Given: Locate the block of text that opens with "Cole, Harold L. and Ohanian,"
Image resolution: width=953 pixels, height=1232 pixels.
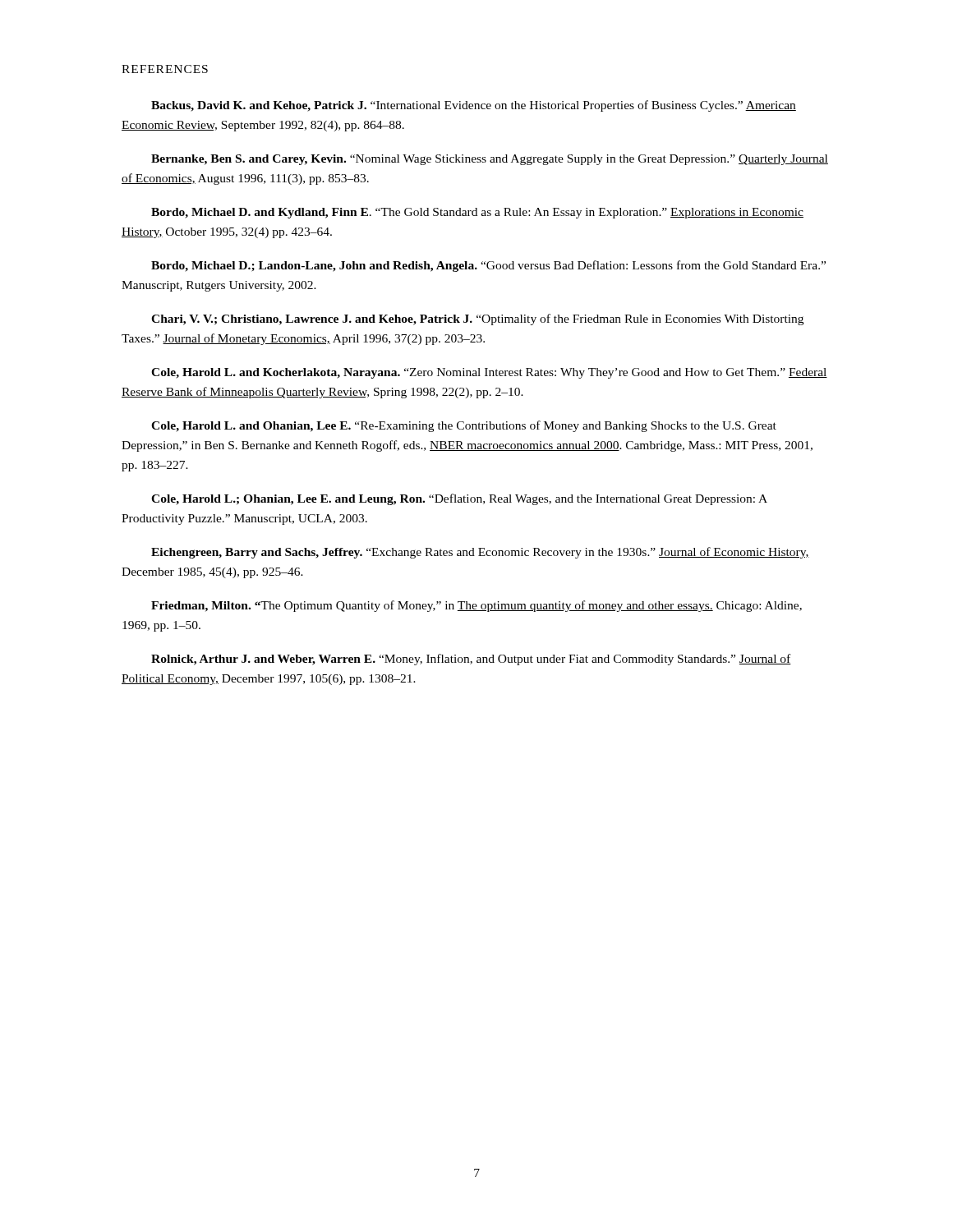Looking at the screenshot, I should [x=476, y=445].
